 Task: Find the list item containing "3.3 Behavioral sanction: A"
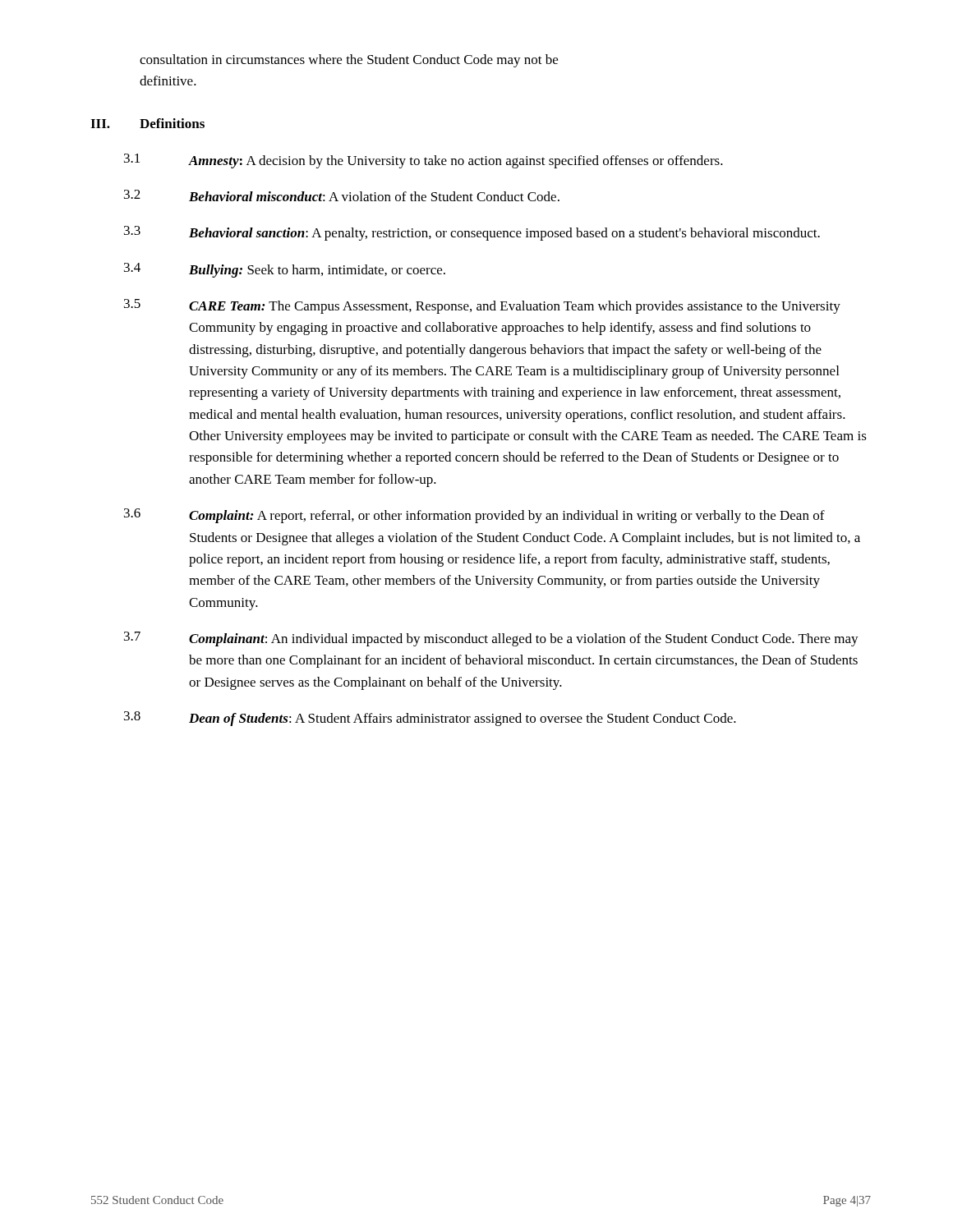coord(497,234)
